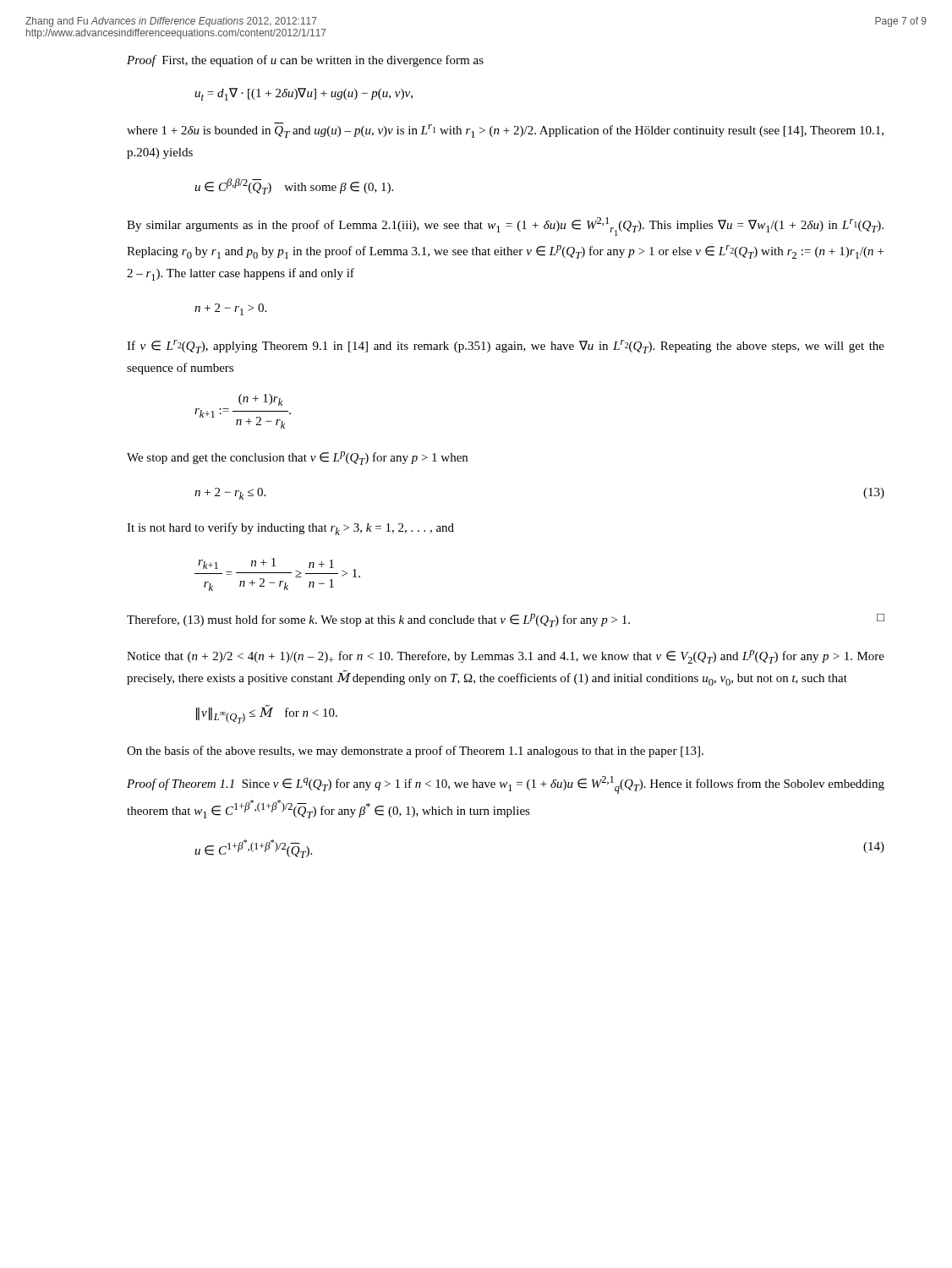
Task: Click on the passage starting "It is not hard to"
Action: [290, 529]
